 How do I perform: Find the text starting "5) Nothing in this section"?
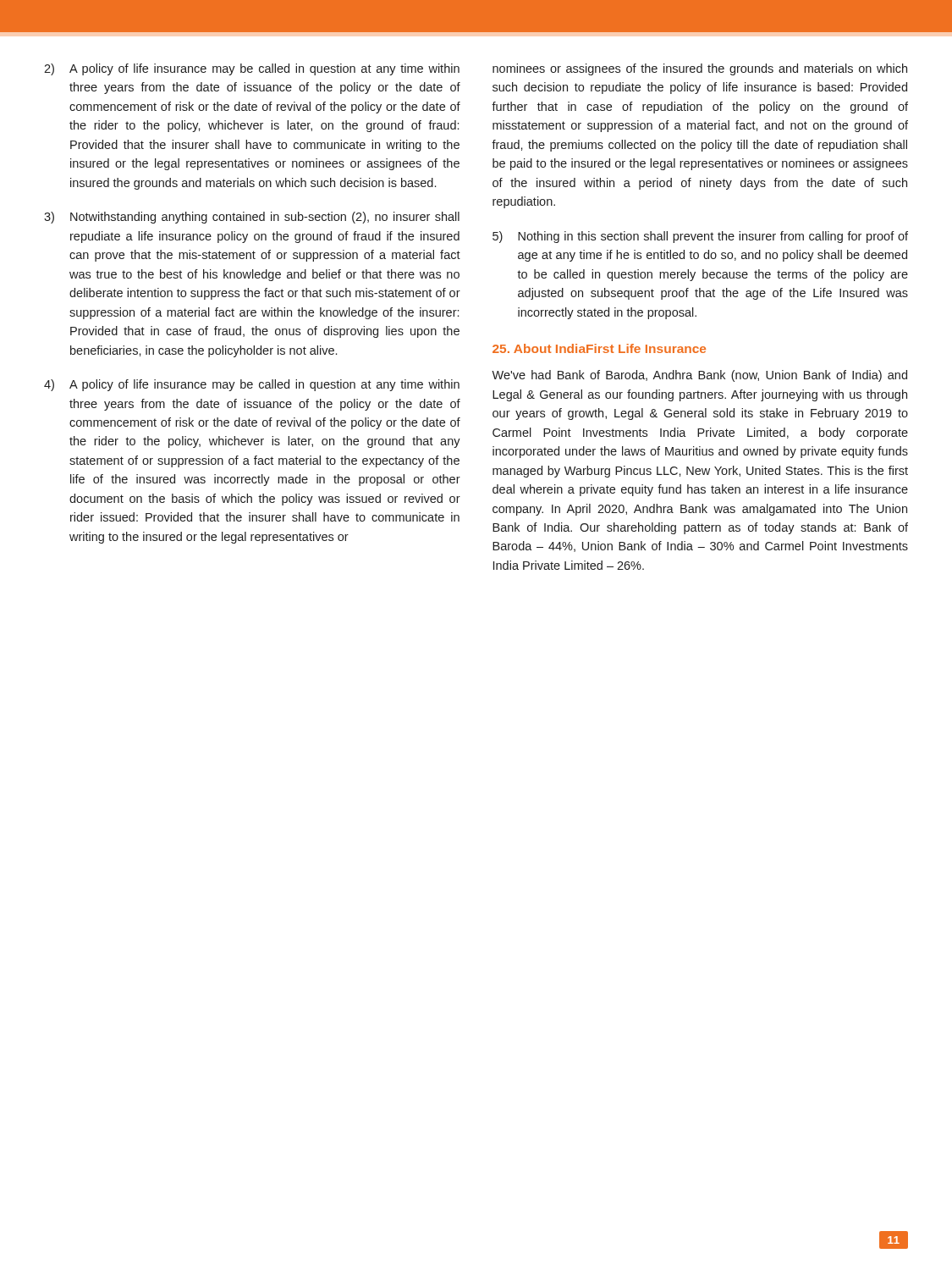tap(700, 274)
